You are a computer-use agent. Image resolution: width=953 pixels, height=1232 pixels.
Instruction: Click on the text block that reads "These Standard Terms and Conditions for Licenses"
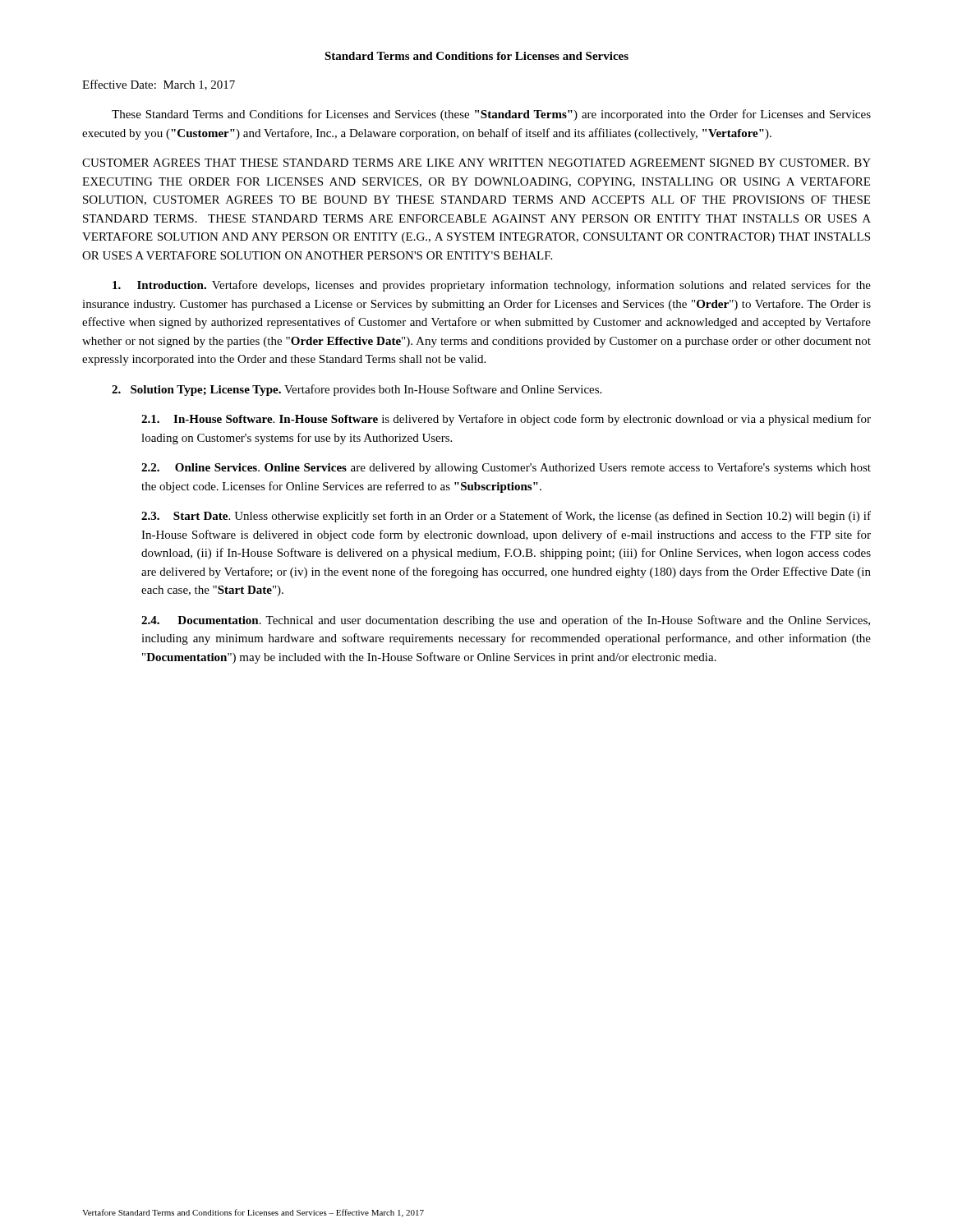(476, 123)
